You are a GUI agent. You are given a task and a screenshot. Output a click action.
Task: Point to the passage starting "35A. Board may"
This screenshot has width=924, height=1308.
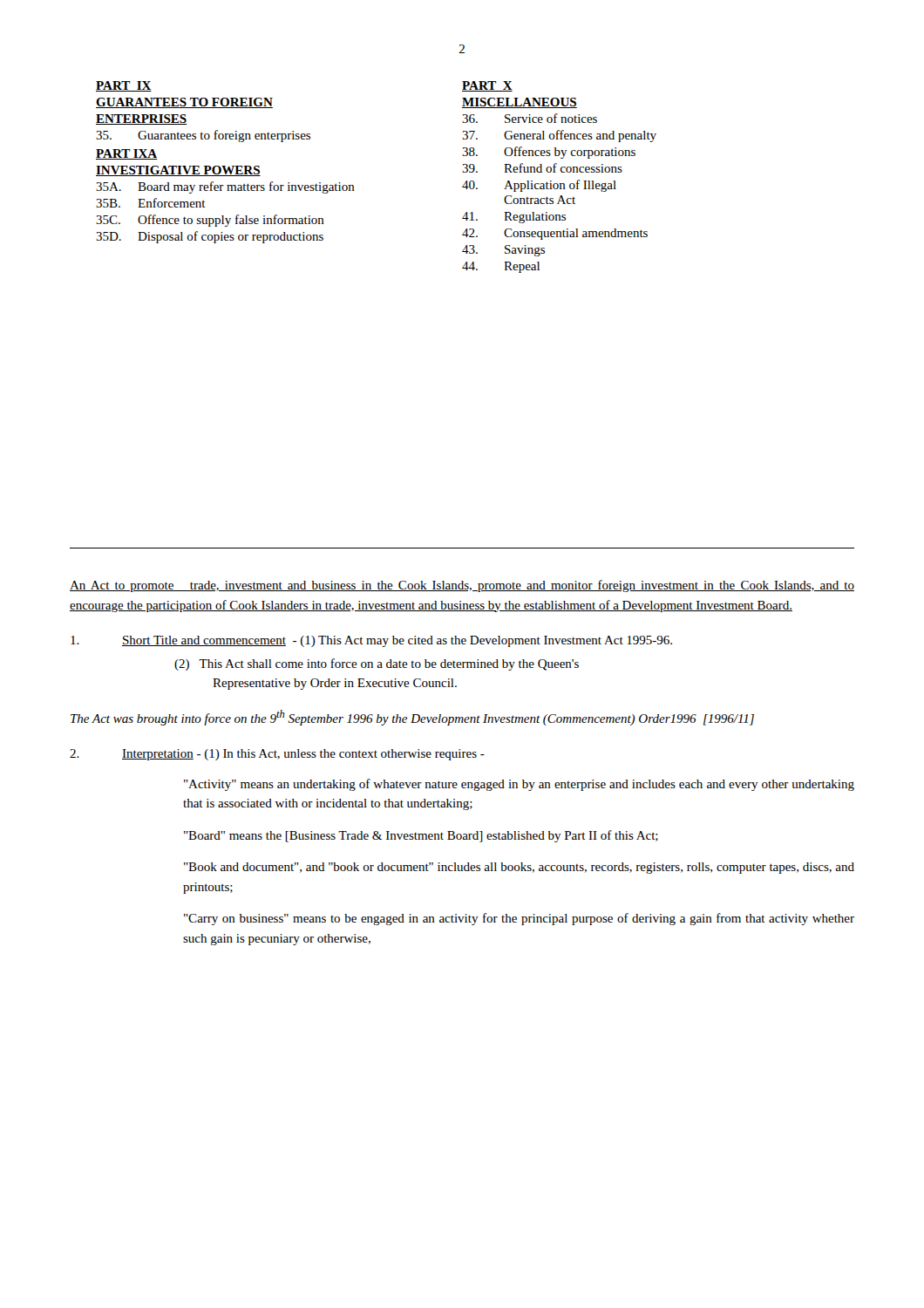click(262, 187)
